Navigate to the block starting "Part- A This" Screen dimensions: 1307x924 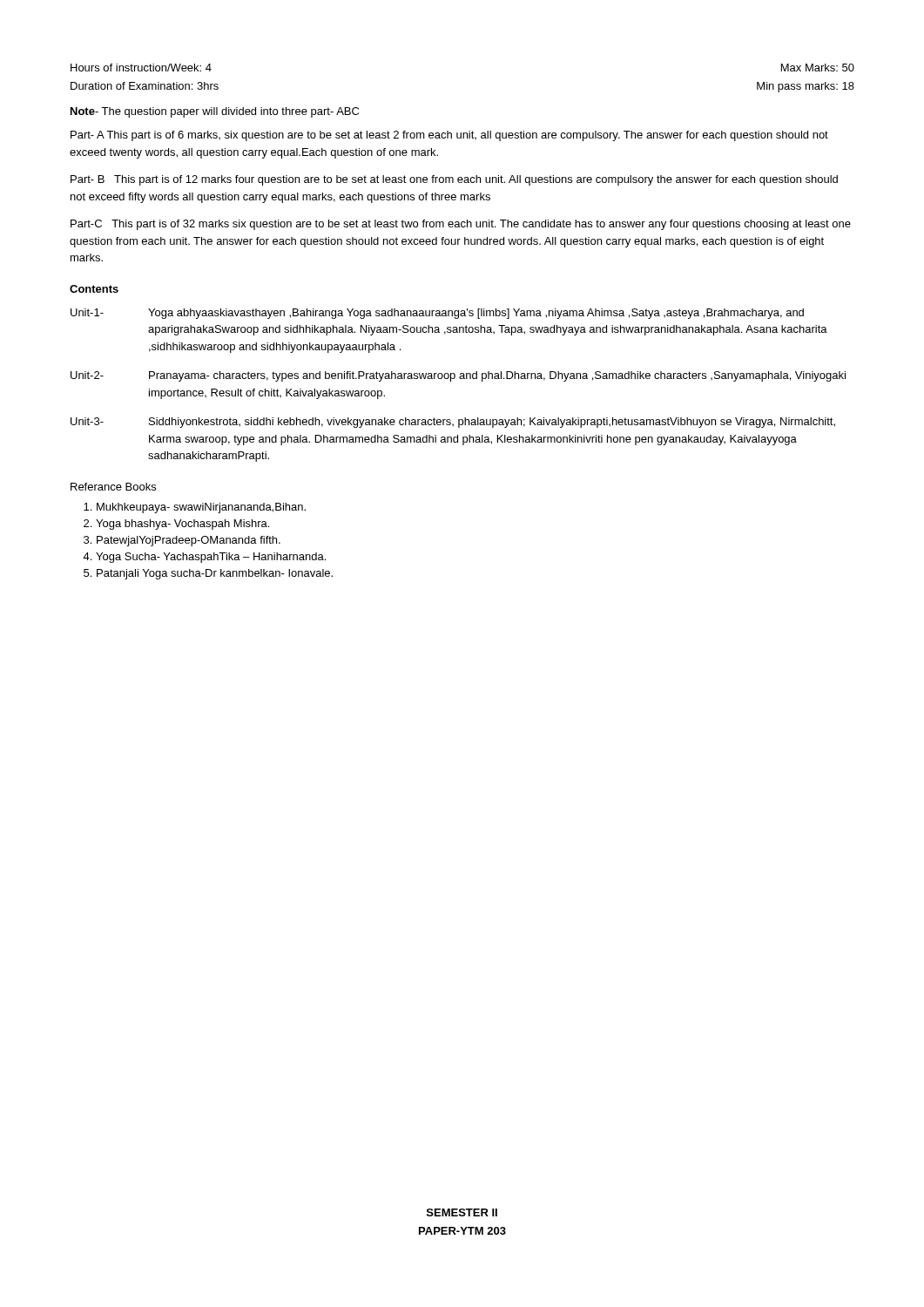pyautogui.click(x=449, y=143)
